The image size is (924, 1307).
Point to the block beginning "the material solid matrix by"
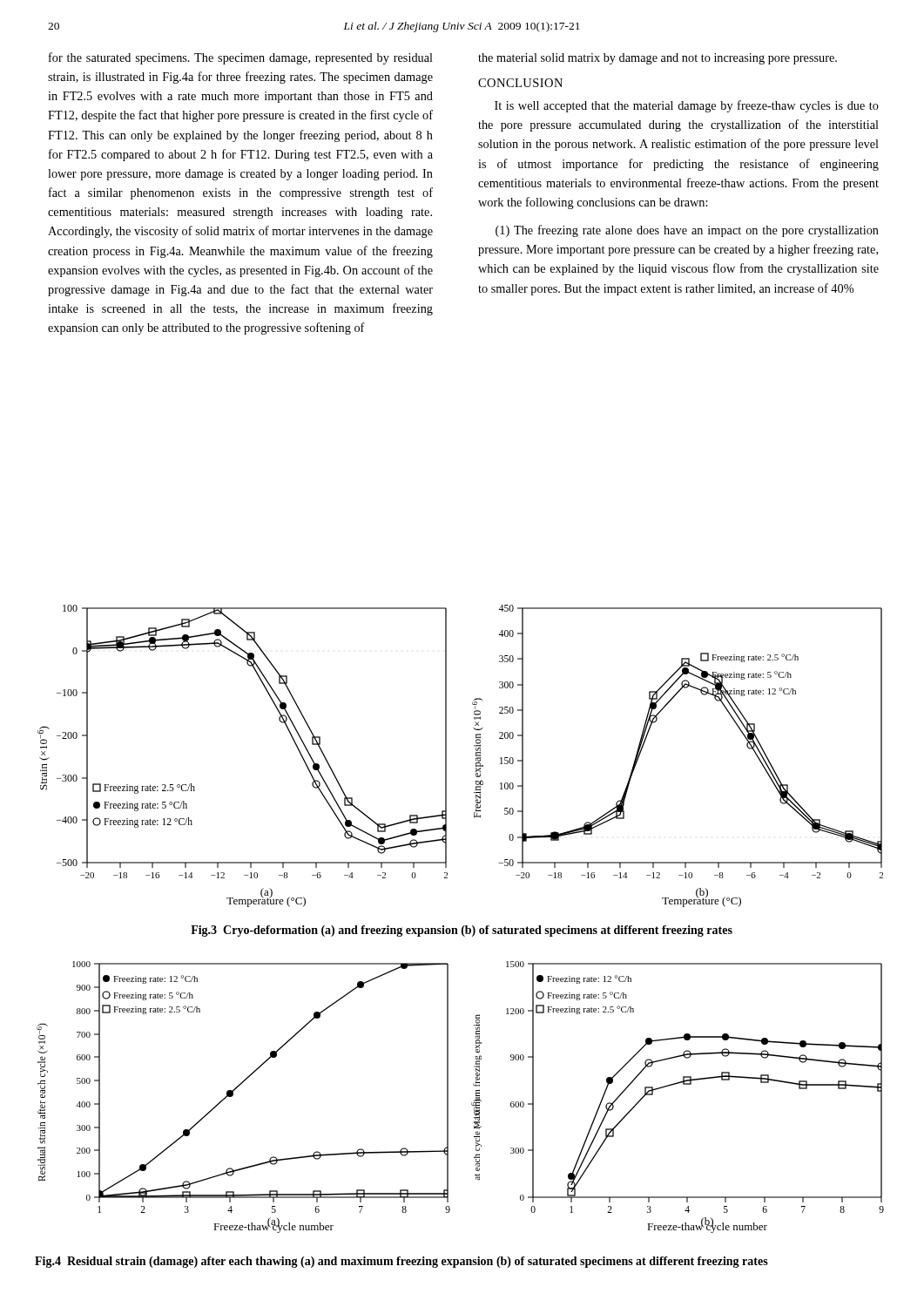(678, 58)
